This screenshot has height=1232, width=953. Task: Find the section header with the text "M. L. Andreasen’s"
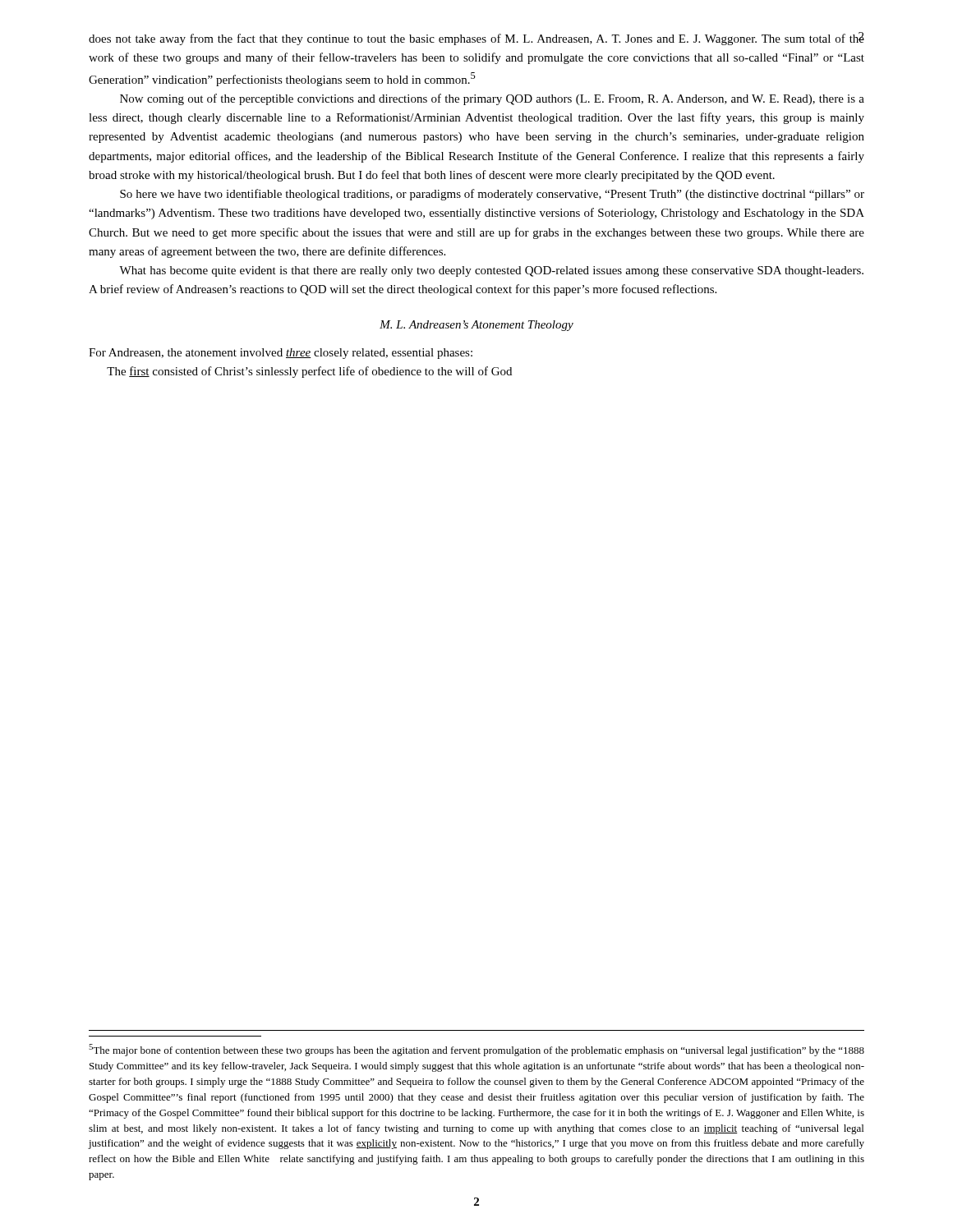pyautogui.click(x=476, y=324)
